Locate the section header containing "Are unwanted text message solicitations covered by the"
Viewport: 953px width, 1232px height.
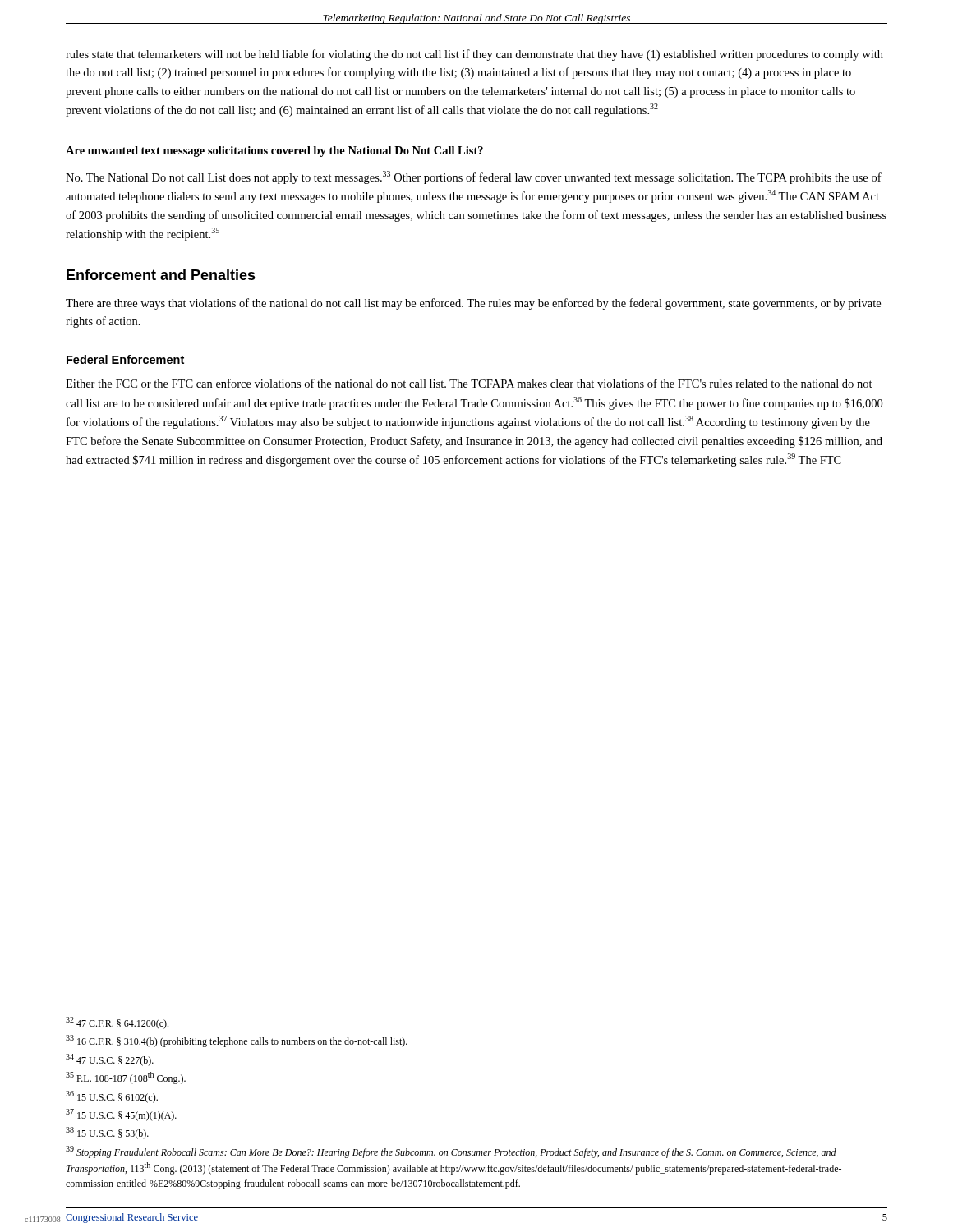coord(275,150)
